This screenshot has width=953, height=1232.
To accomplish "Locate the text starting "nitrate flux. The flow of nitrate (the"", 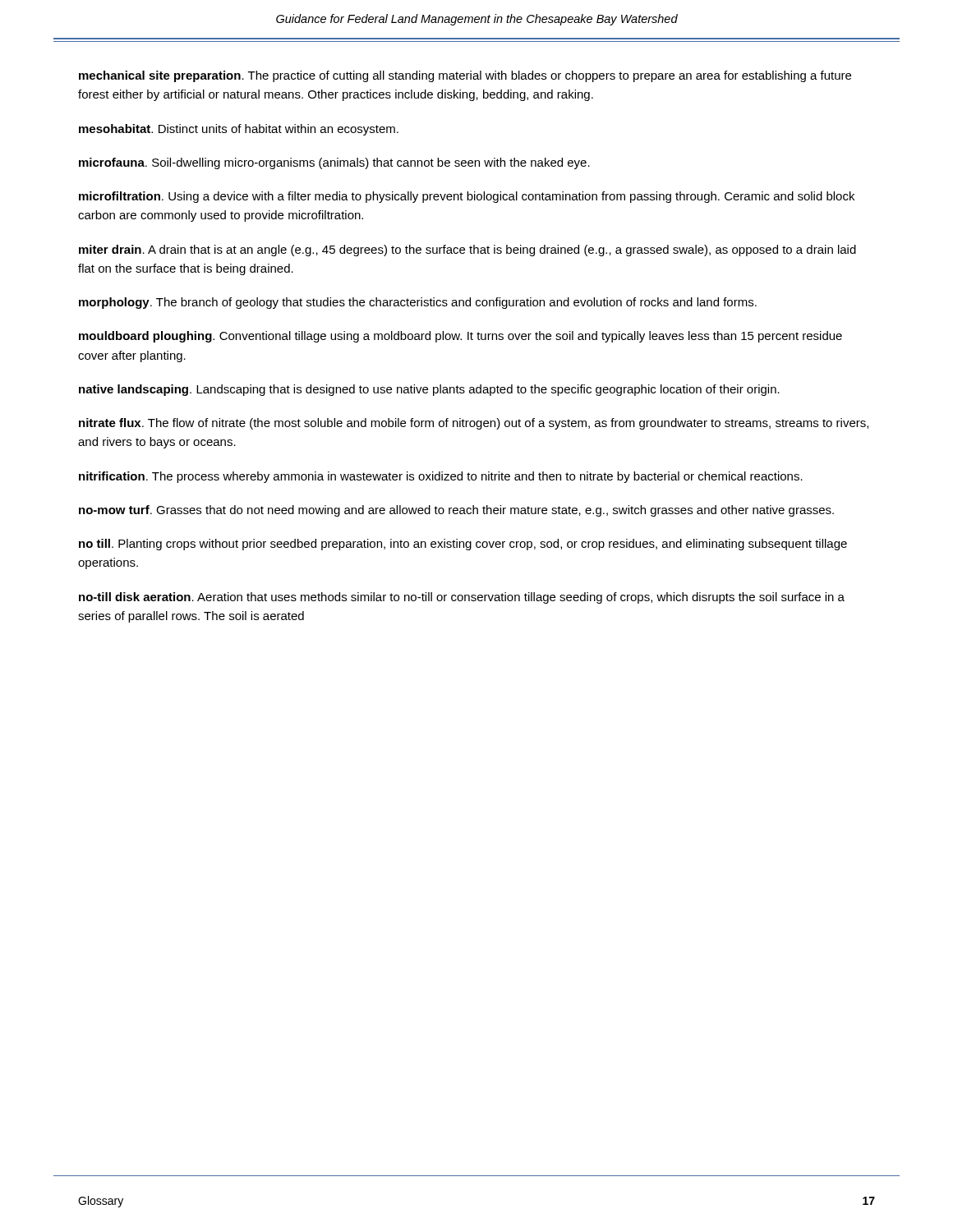I will pyautogui.click(x=474, y=432).
